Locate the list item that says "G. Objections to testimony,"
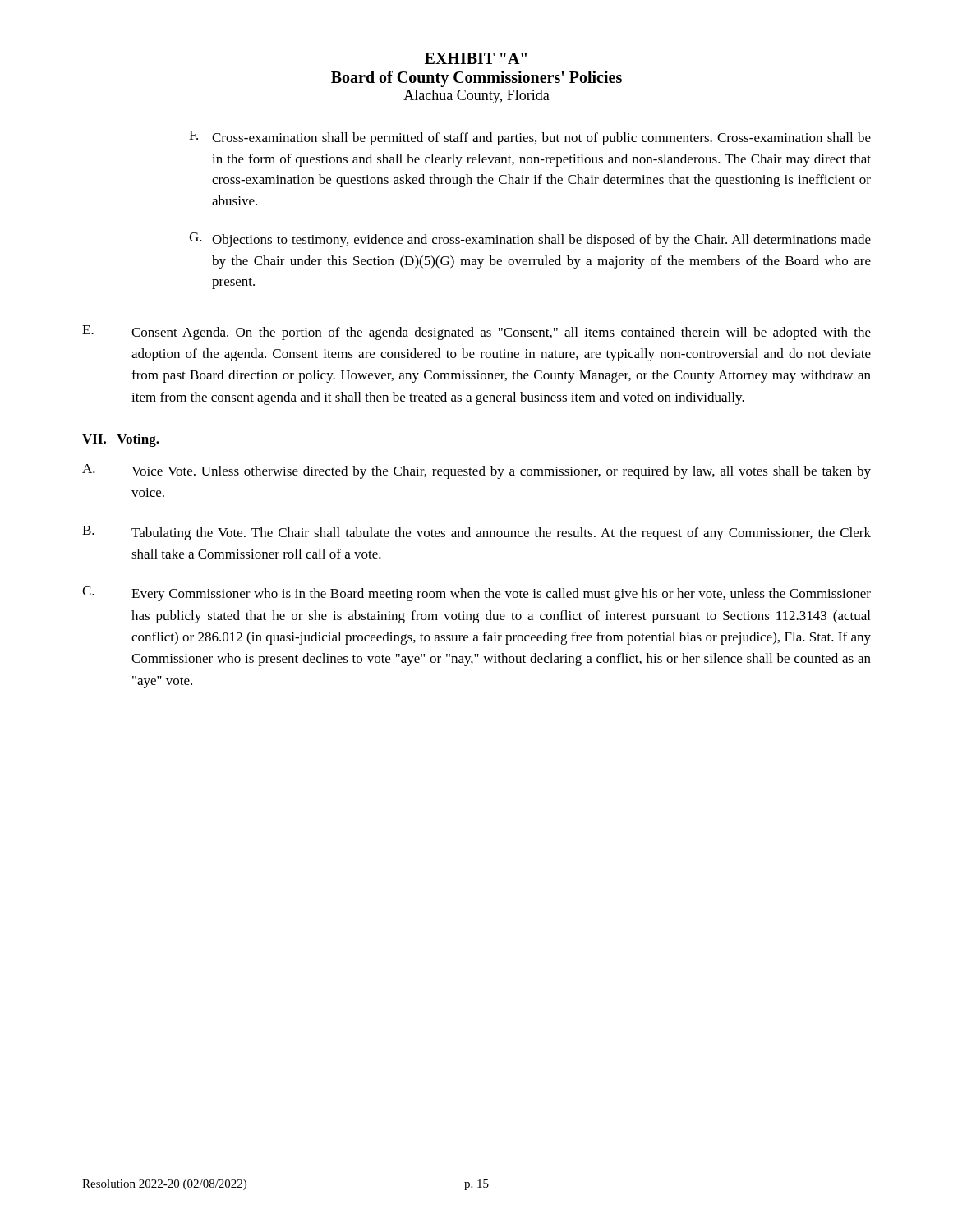The width and height of the screenshot is (953, 1232). point(530,261)
